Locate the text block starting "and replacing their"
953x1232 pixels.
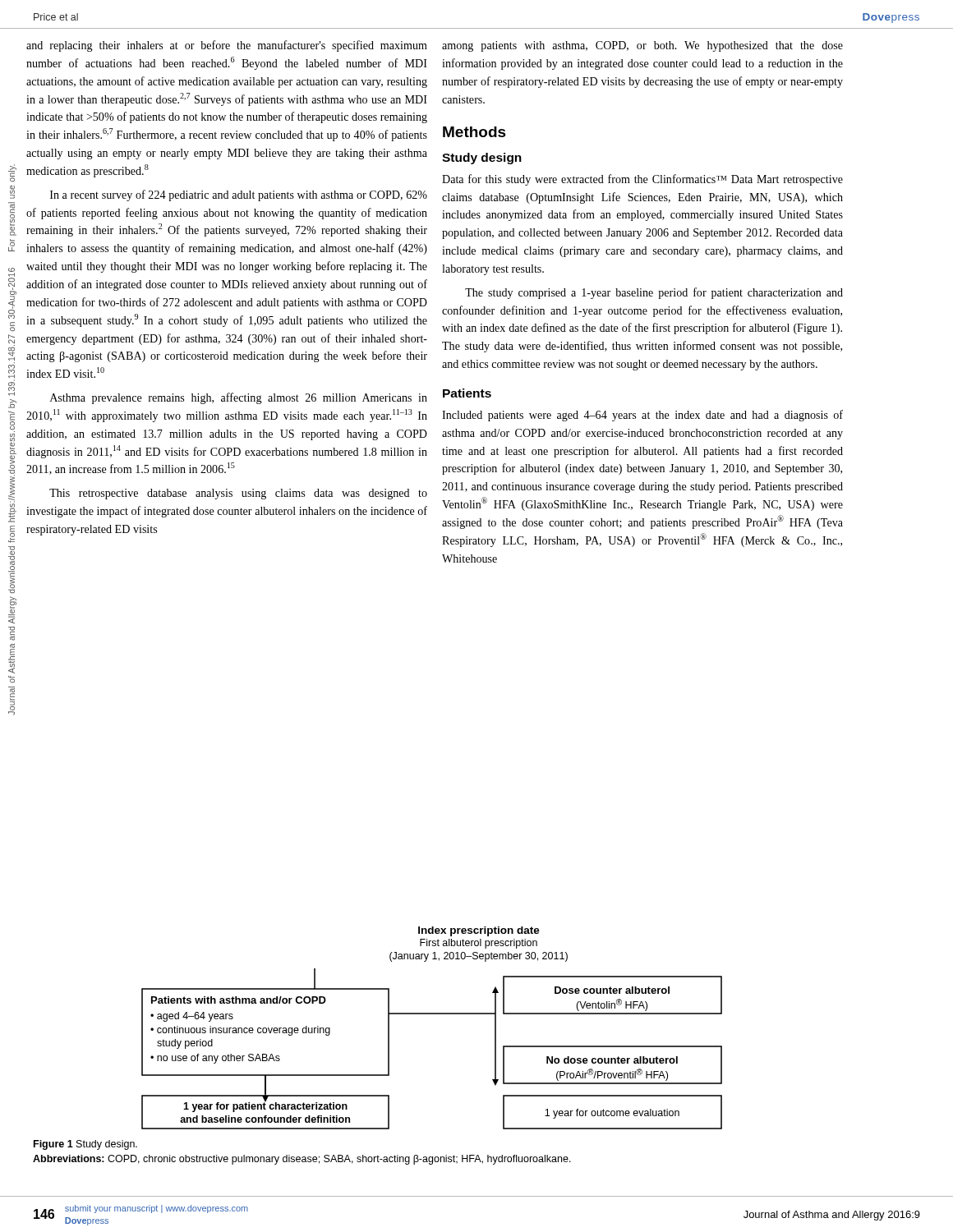pos(227,109)
